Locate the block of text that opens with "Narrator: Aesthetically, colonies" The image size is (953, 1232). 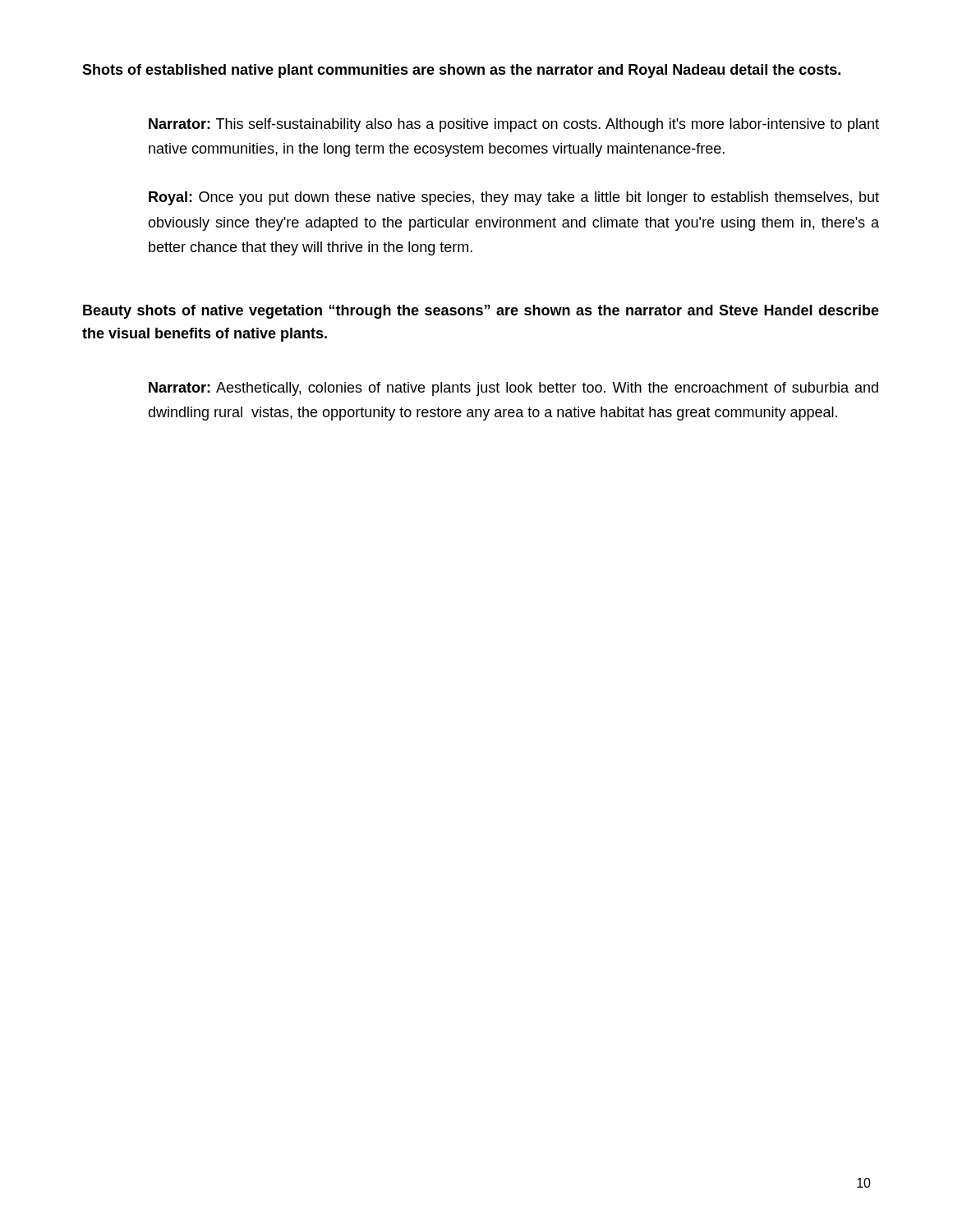coord(513,400)
